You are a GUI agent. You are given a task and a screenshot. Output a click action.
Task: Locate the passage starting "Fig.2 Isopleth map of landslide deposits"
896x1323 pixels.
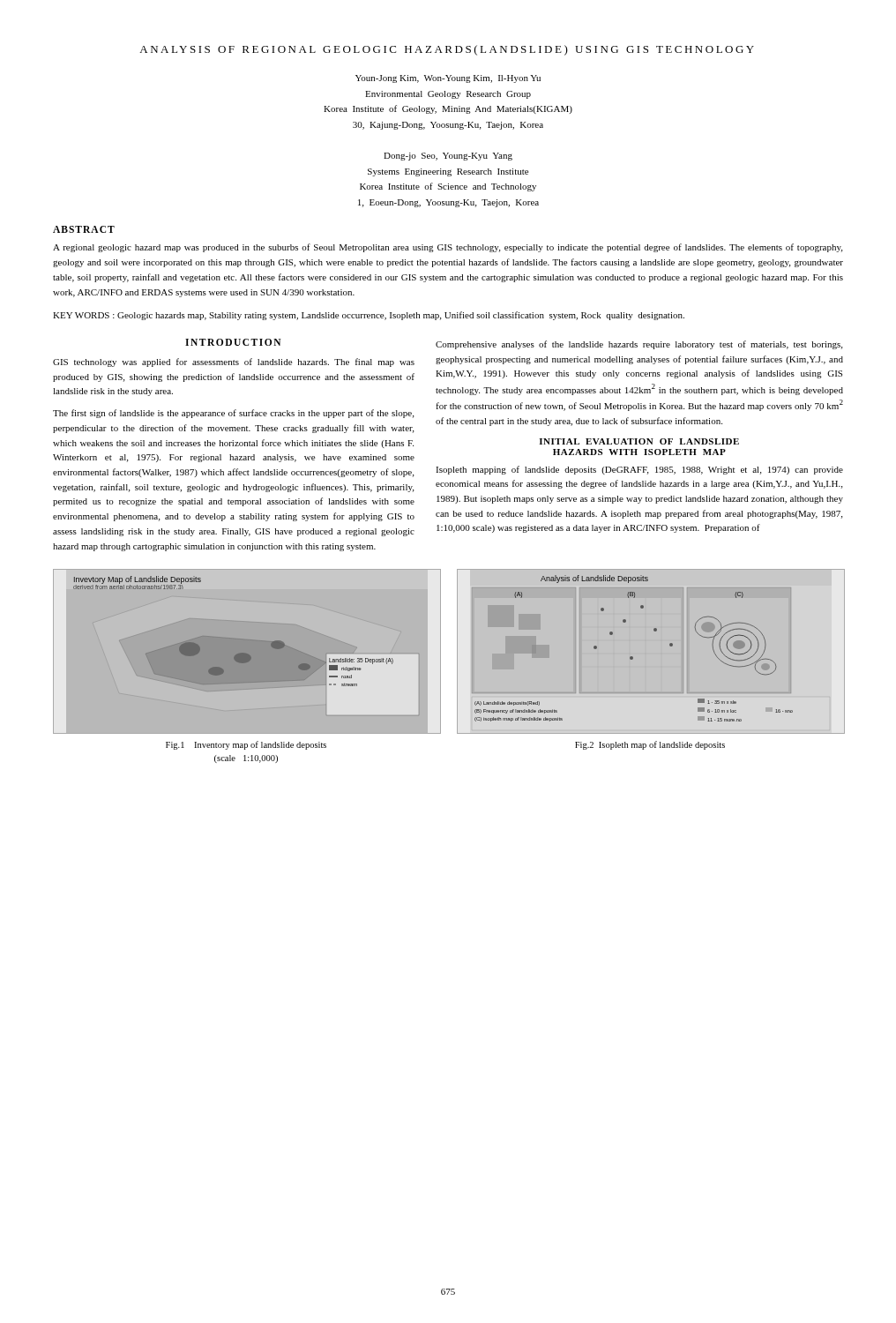pos(650,745)
